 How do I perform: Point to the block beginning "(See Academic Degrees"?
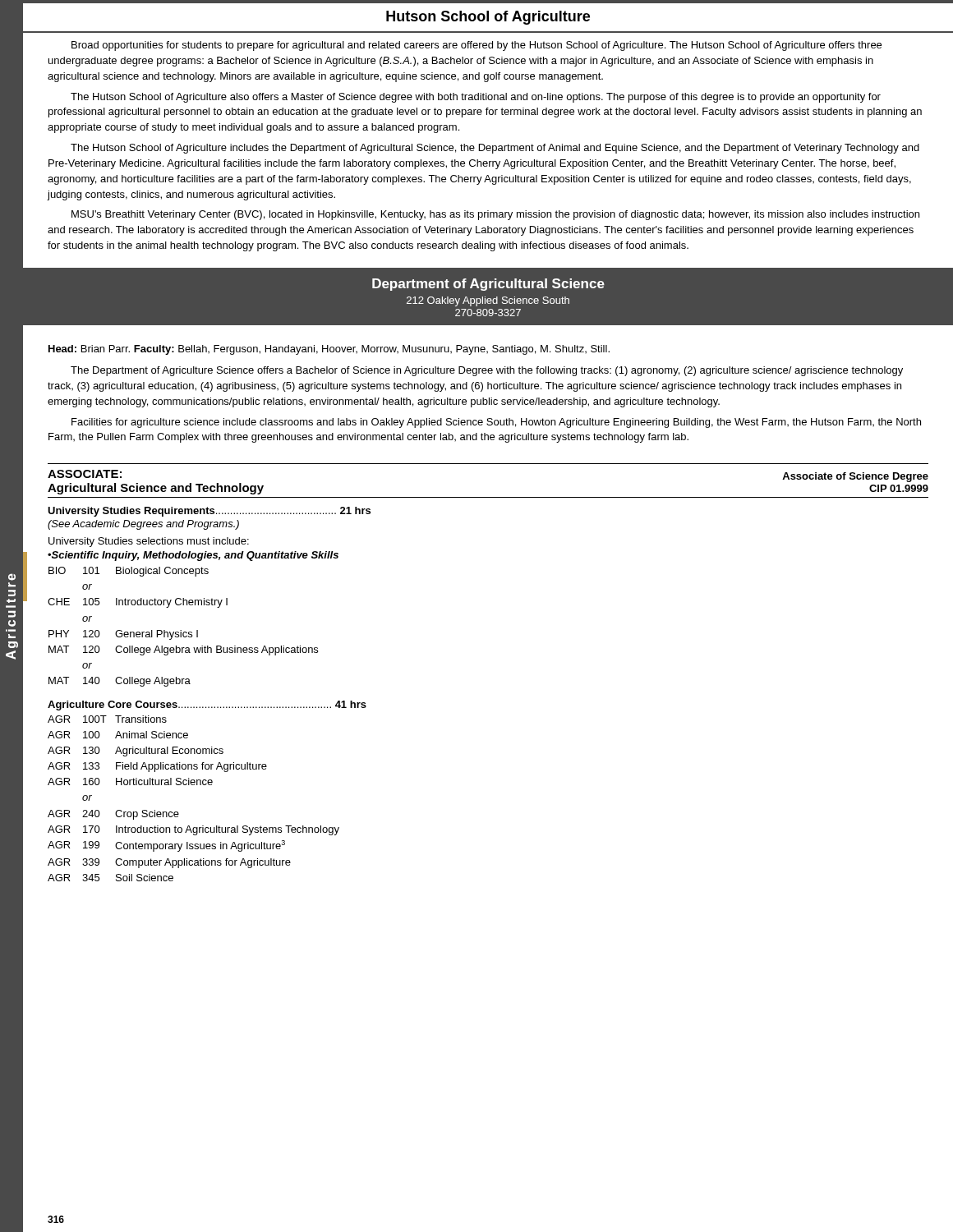[144, 524]
